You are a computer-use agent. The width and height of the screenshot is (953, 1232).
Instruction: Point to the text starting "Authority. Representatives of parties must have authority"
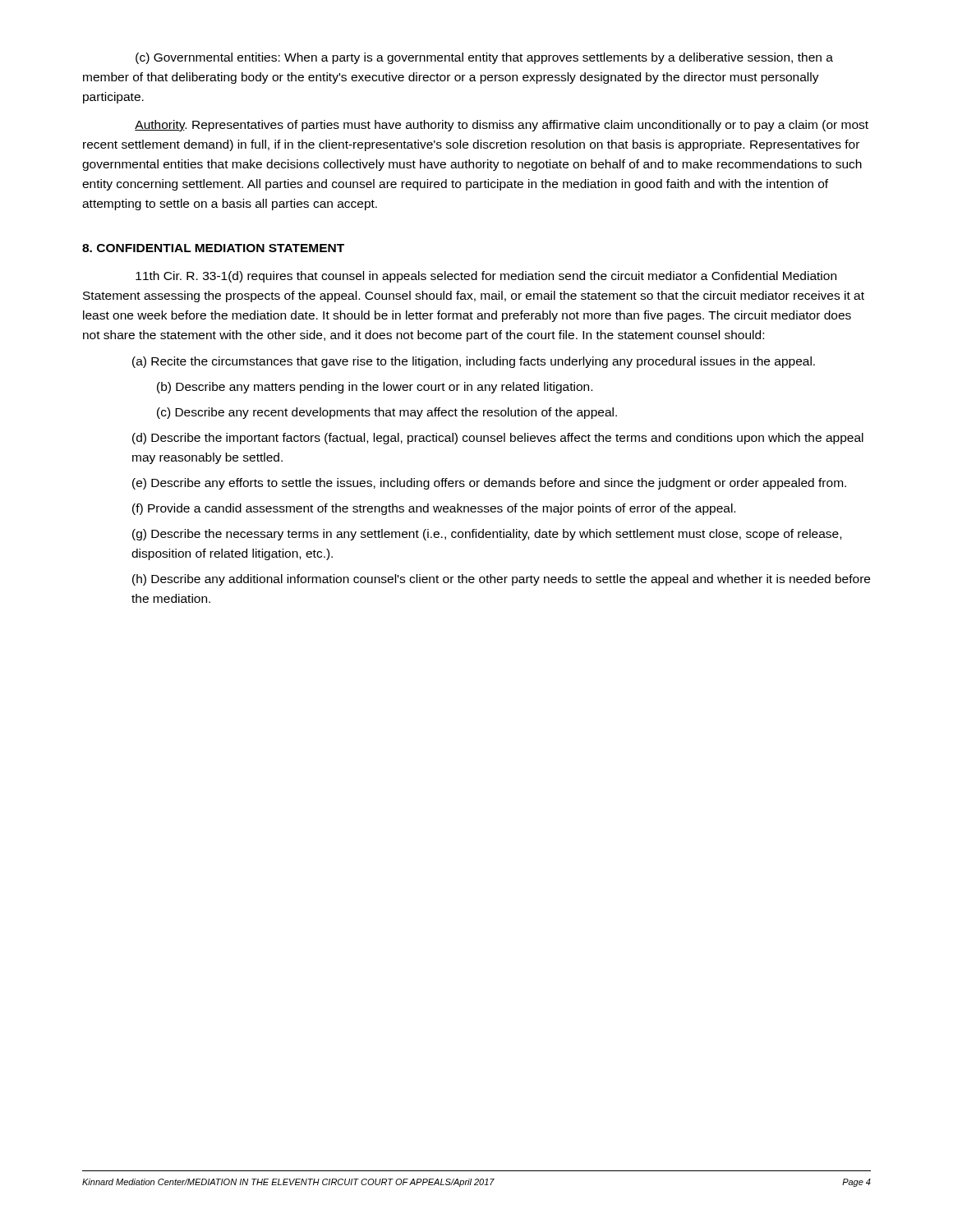476,164
